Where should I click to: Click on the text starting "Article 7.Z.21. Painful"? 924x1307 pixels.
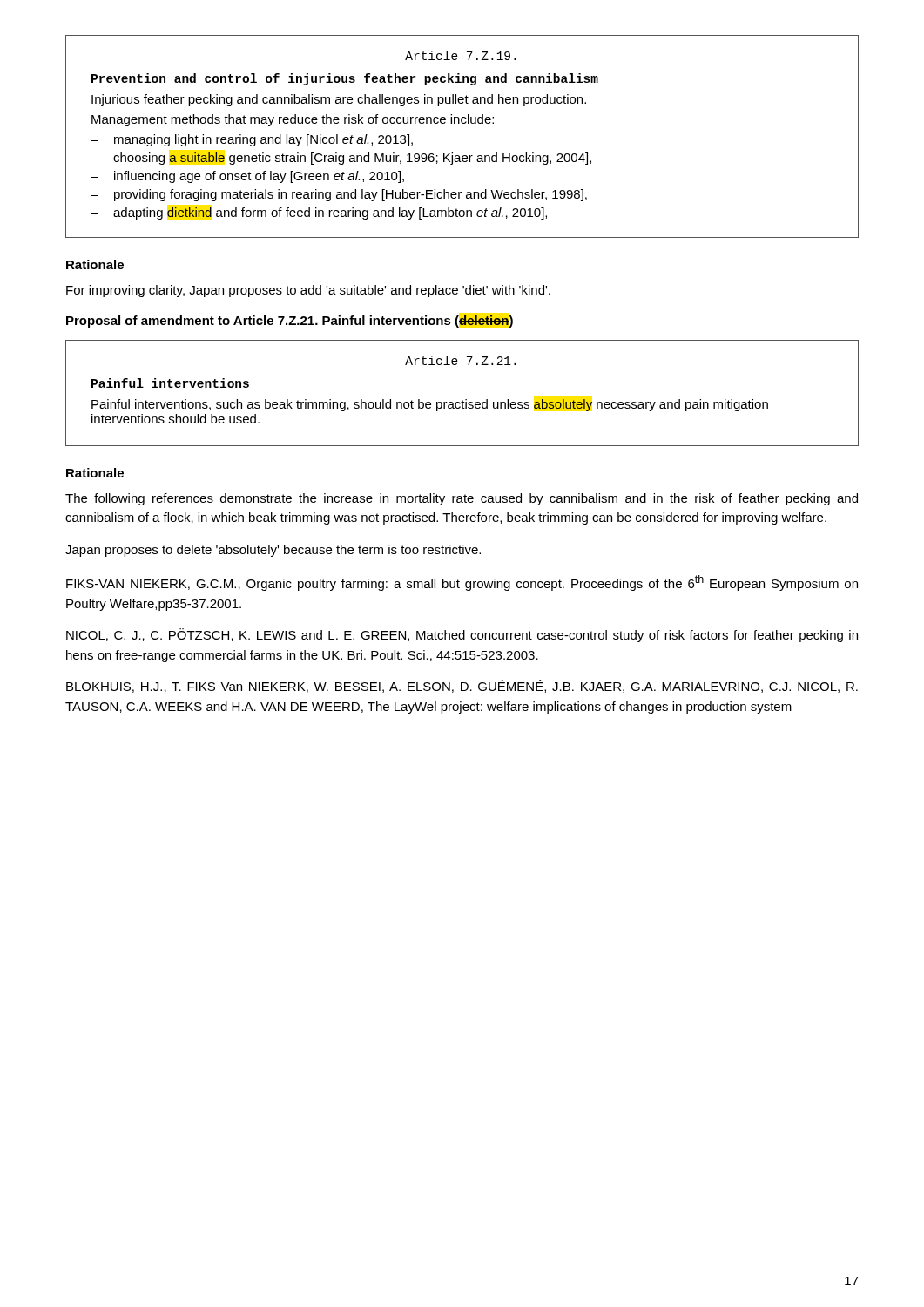[x=462, y=390]
